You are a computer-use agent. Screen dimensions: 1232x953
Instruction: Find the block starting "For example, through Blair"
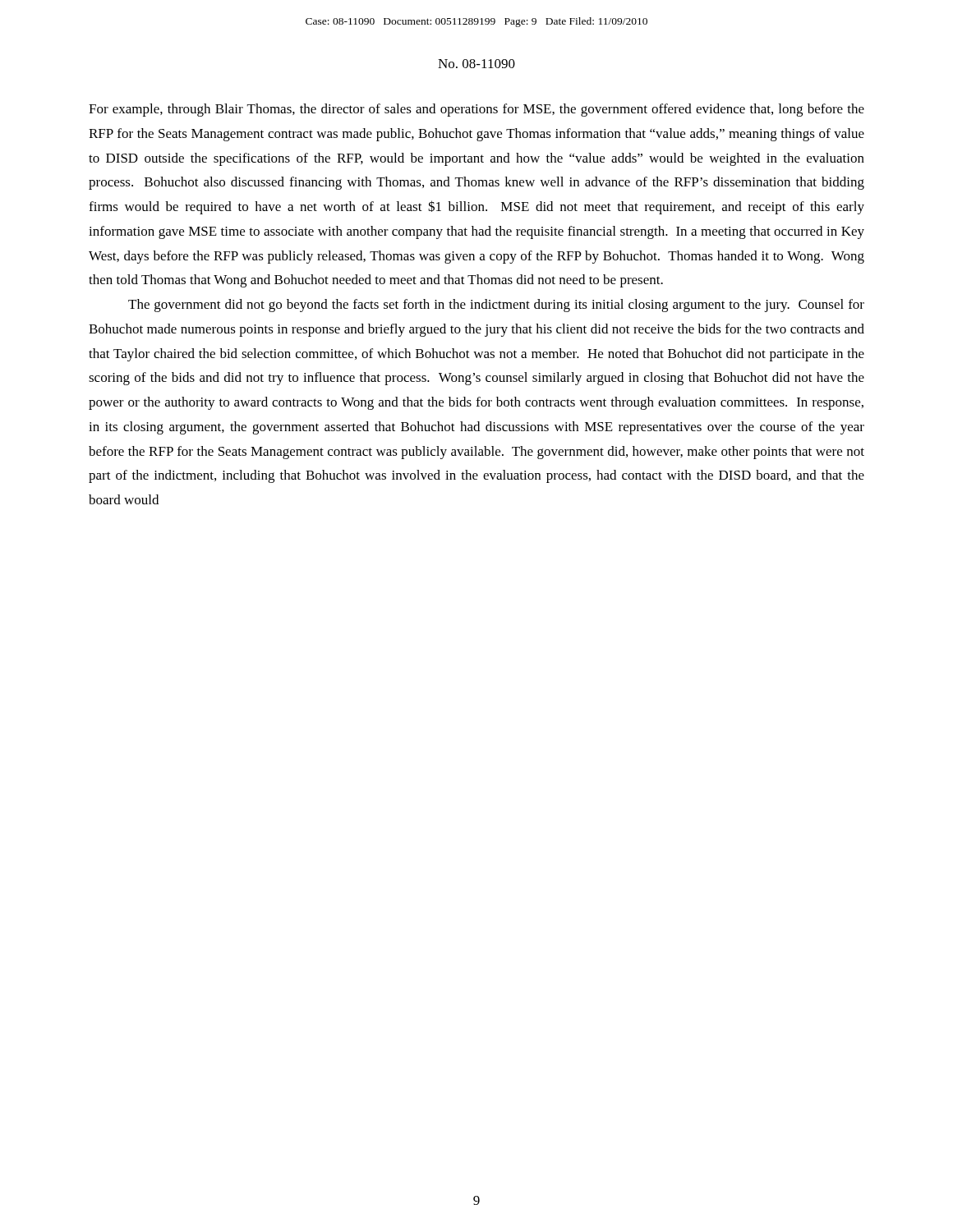pos(476,305)
